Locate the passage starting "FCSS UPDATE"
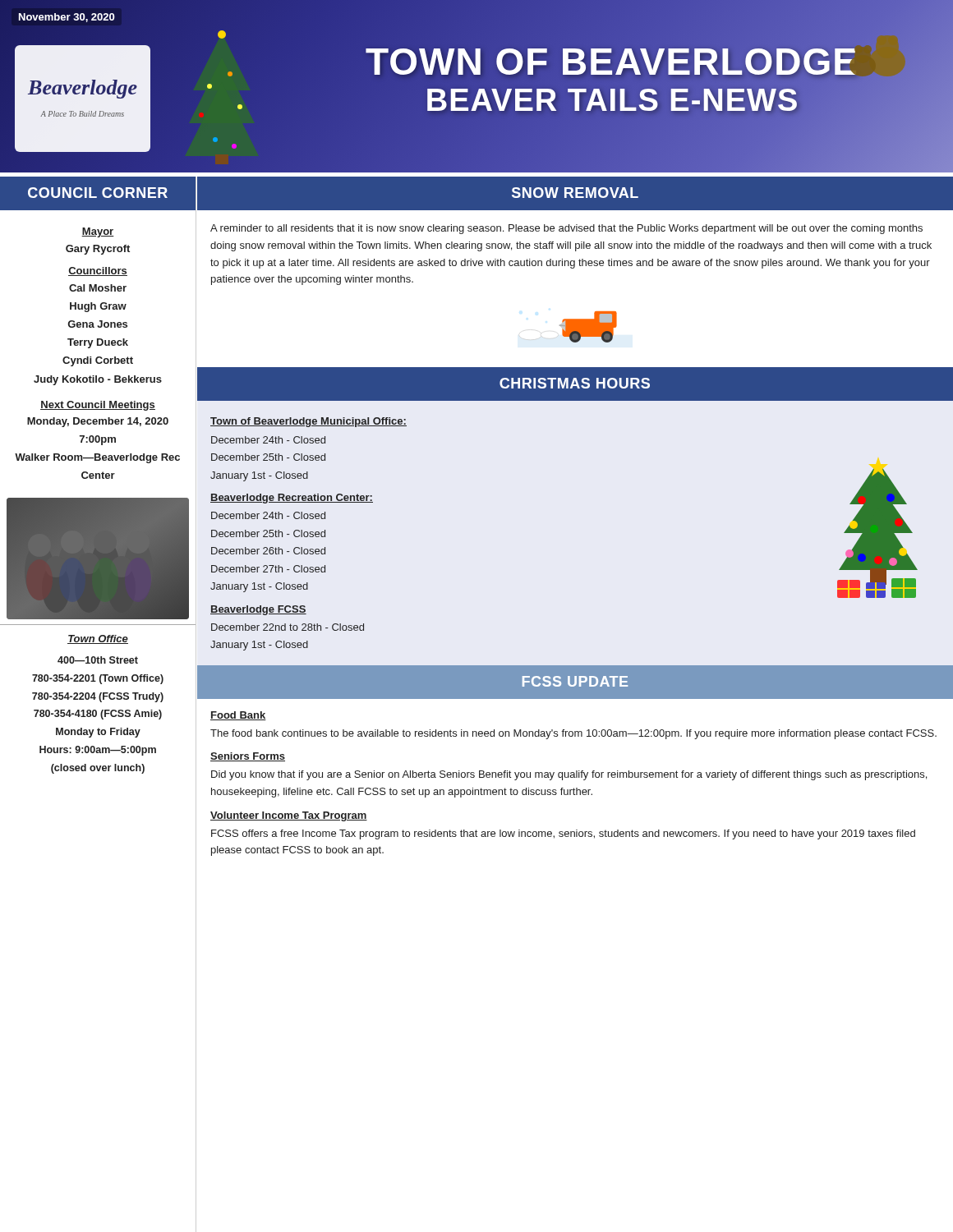The width and height of the screenshot is (953, 1232). click(575, 682)
